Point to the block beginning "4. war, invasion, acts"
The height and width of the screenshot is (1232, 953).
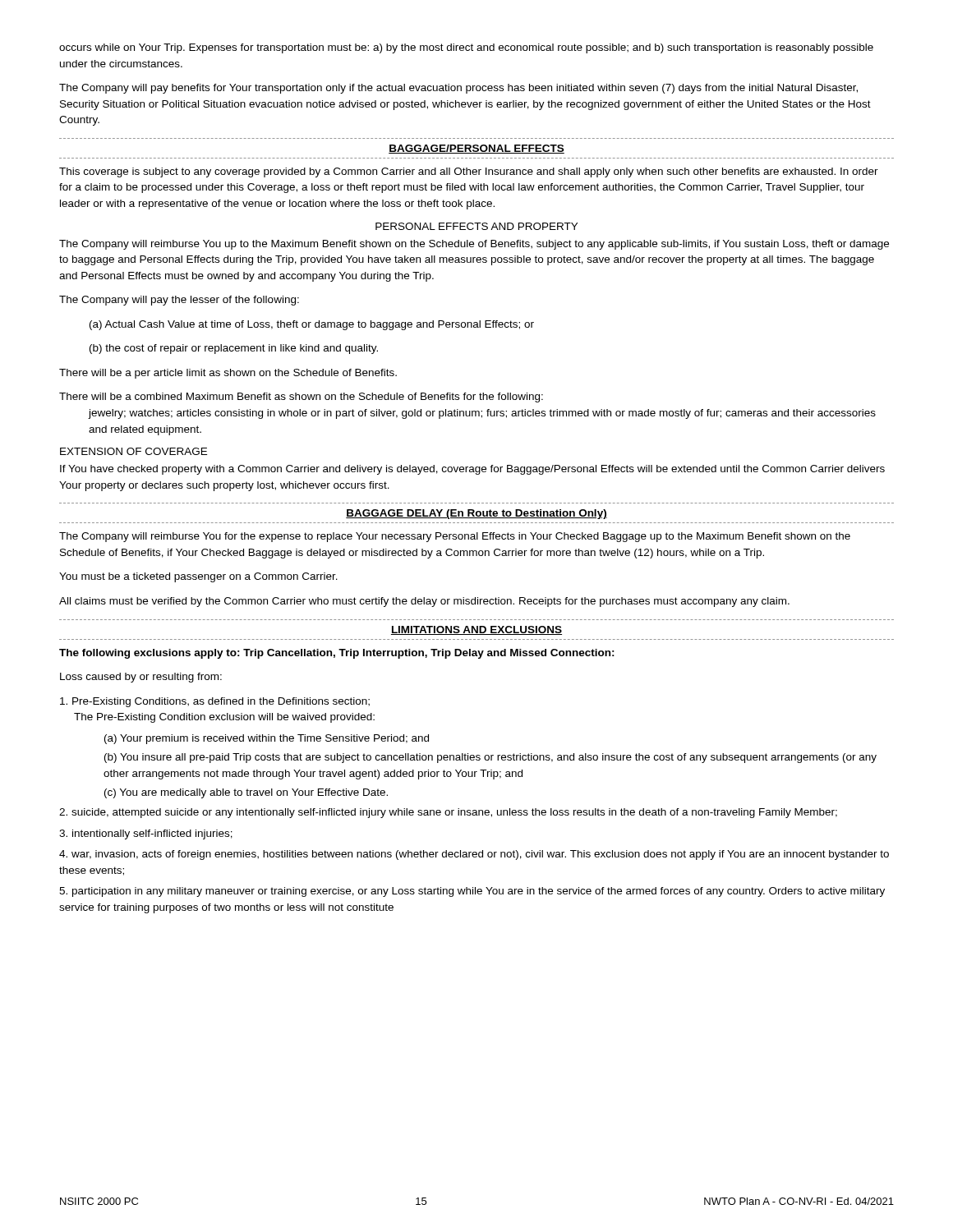[x=474, y=862]
